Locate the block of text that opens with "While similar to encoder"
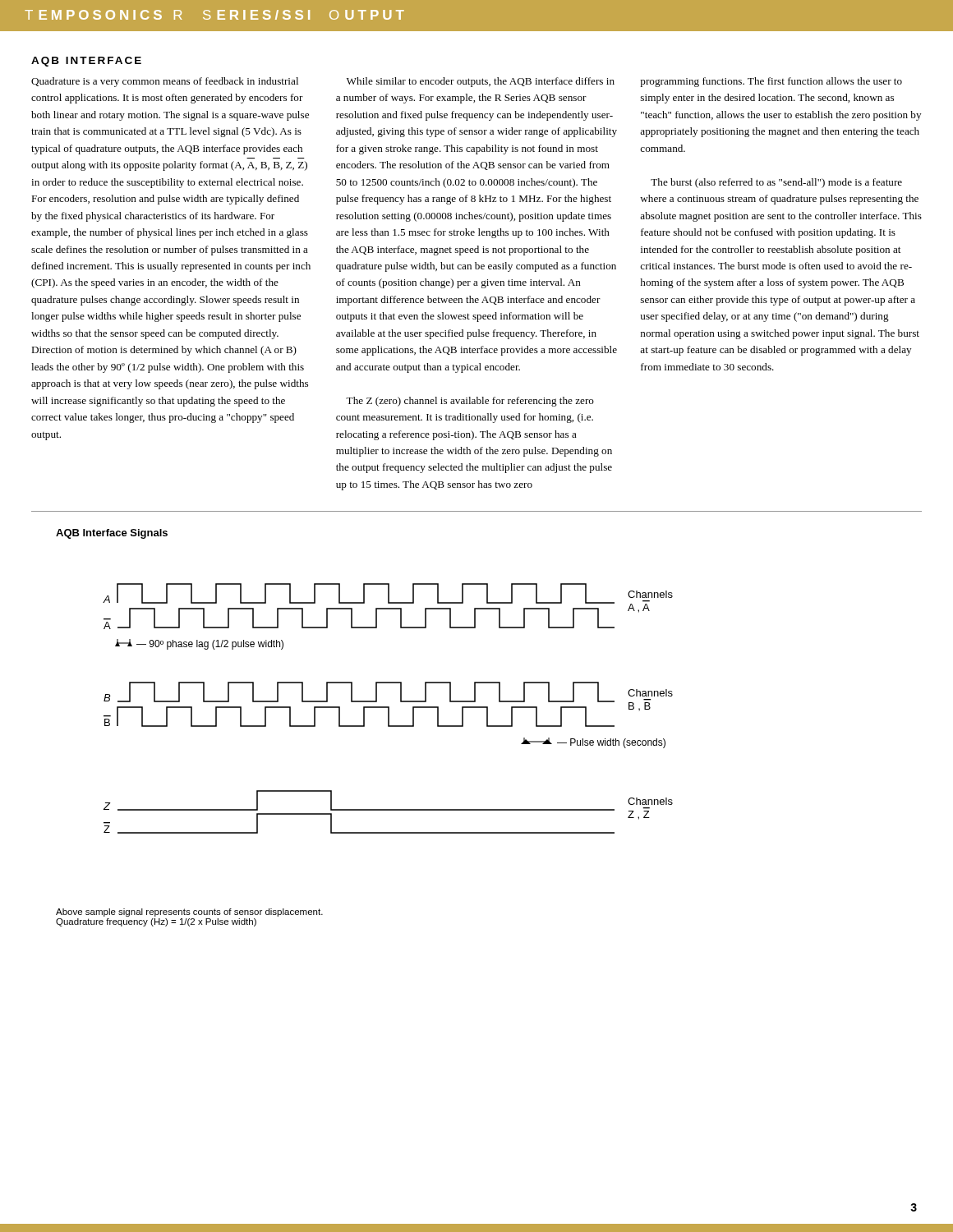 pos(476,282)
